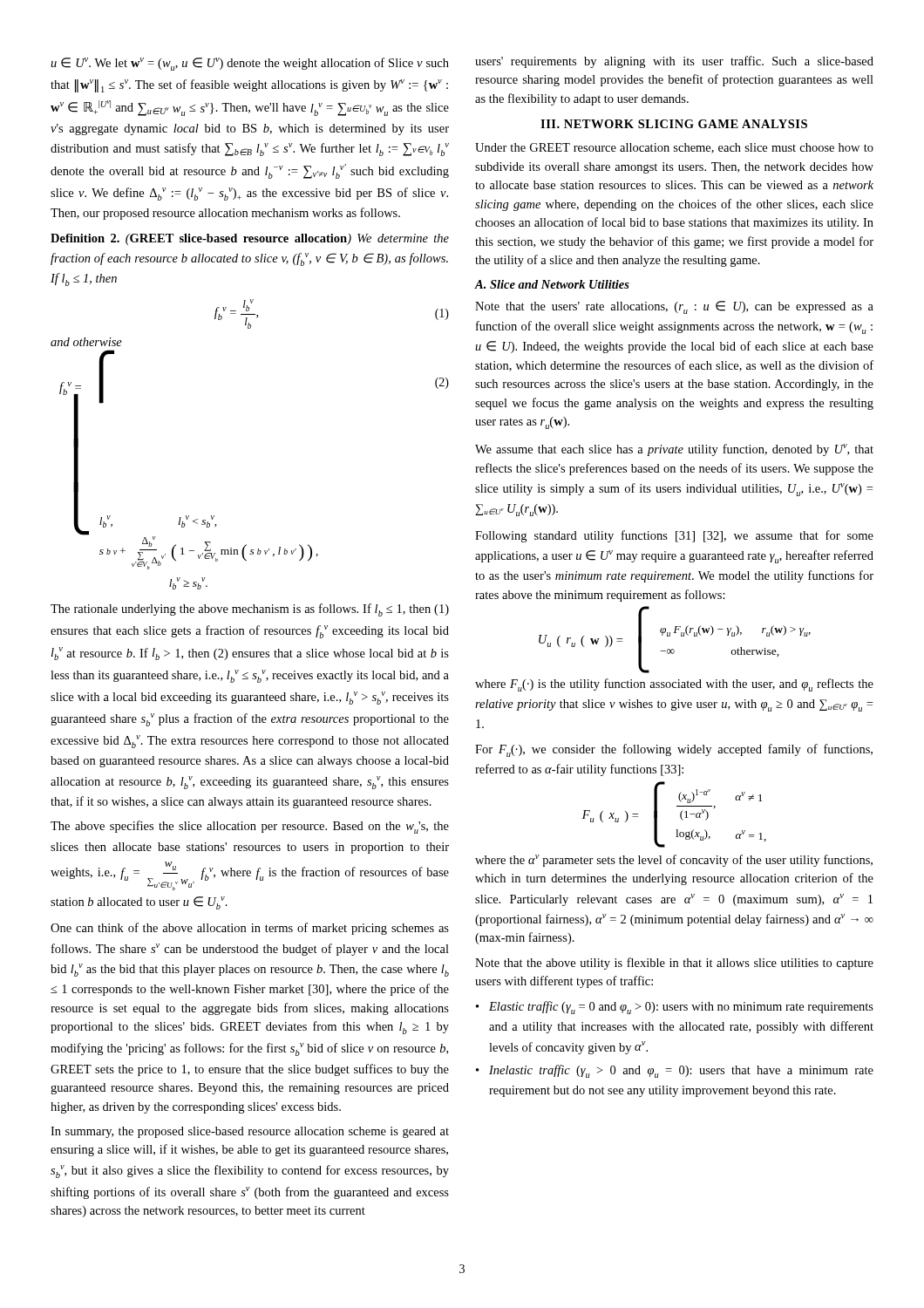This screenshot has width=924, height=1308.
Task: Select the formula that says "fbv = lbv"
Action: (250, 314)
